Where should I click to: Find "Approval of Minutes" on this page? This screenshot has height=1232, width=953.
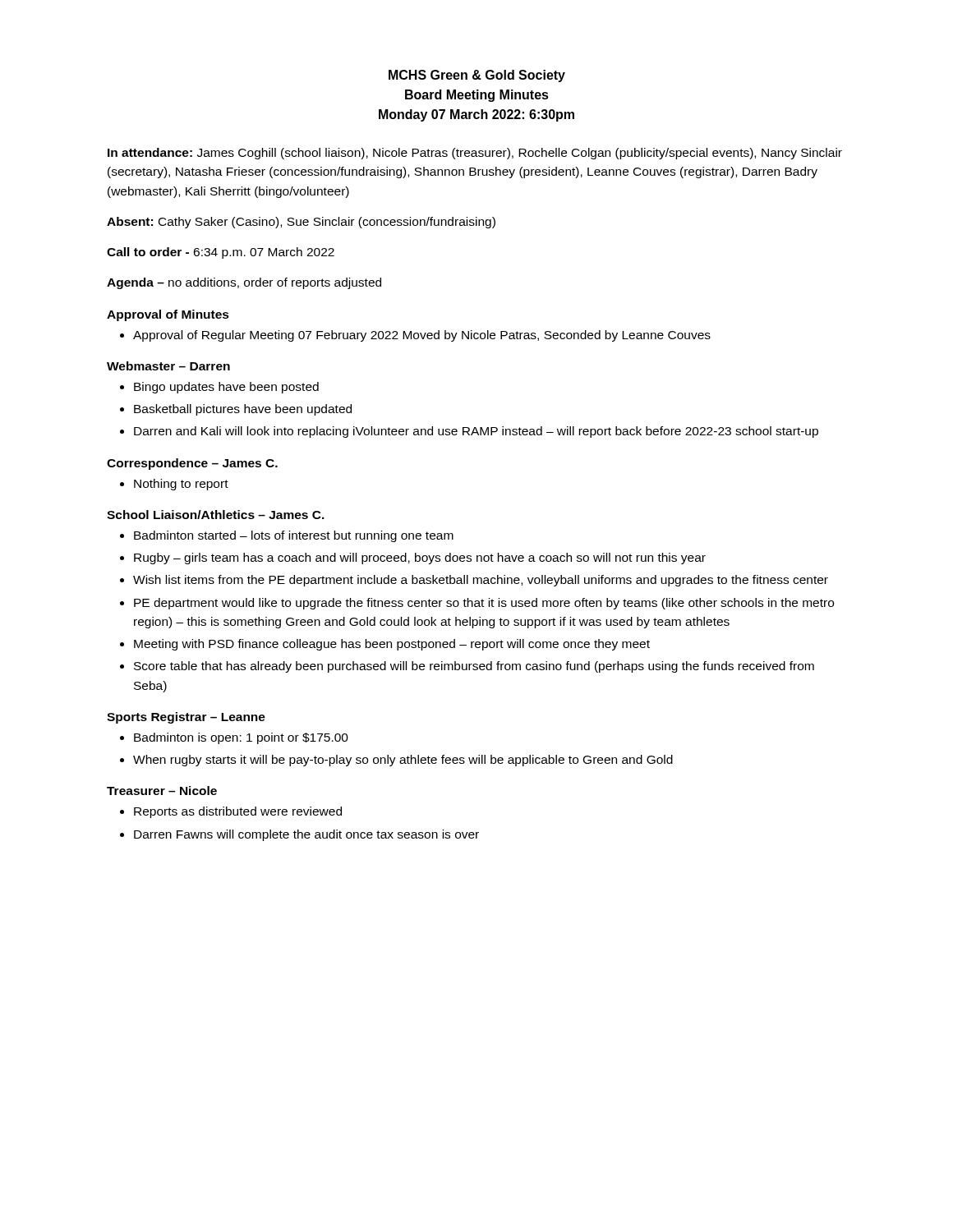pyautogui.click(x=168, y=314)
